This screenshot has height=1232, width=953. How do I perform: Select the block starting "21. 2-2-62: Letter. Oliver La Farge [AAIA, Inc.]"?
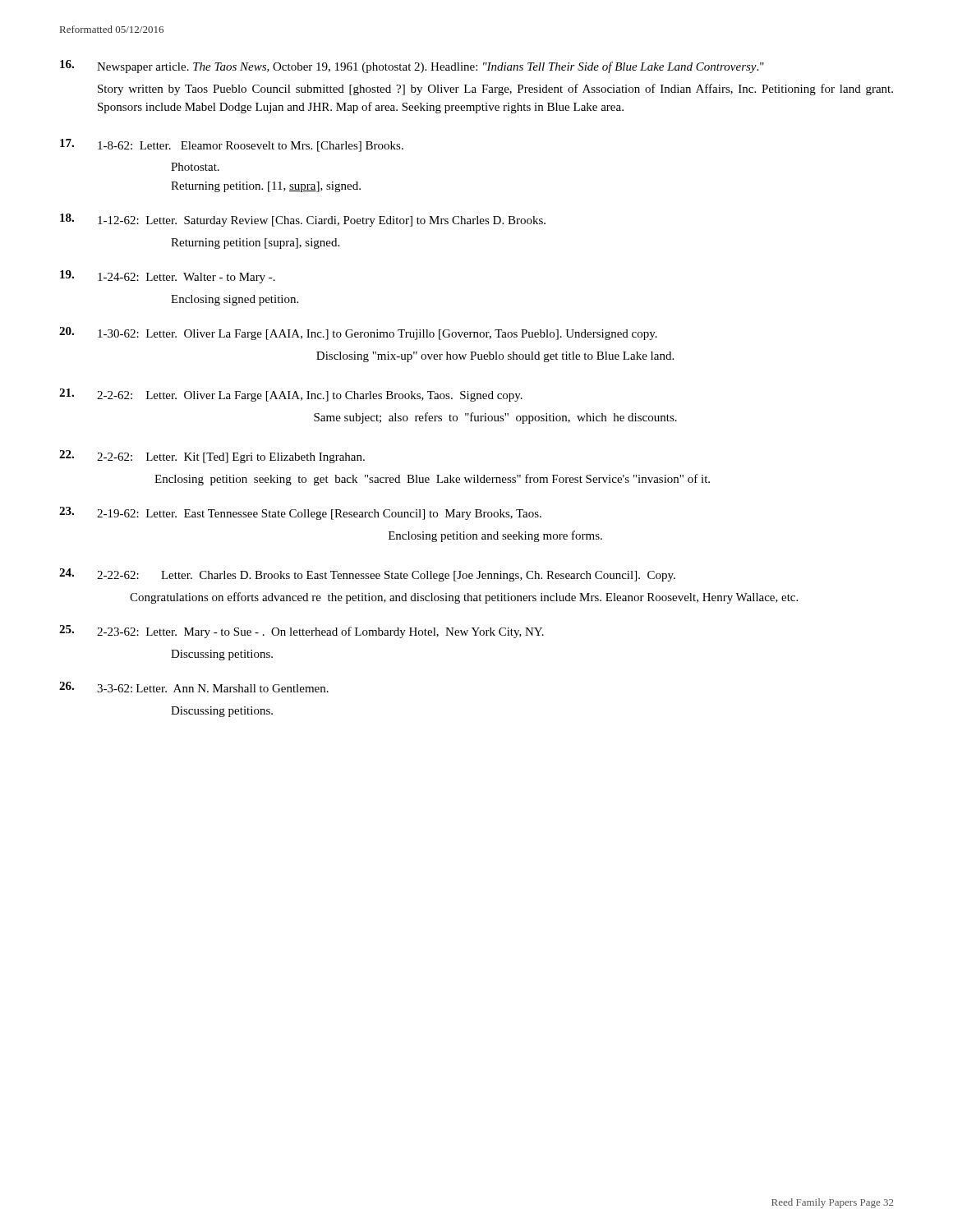[x=476, y=409]
